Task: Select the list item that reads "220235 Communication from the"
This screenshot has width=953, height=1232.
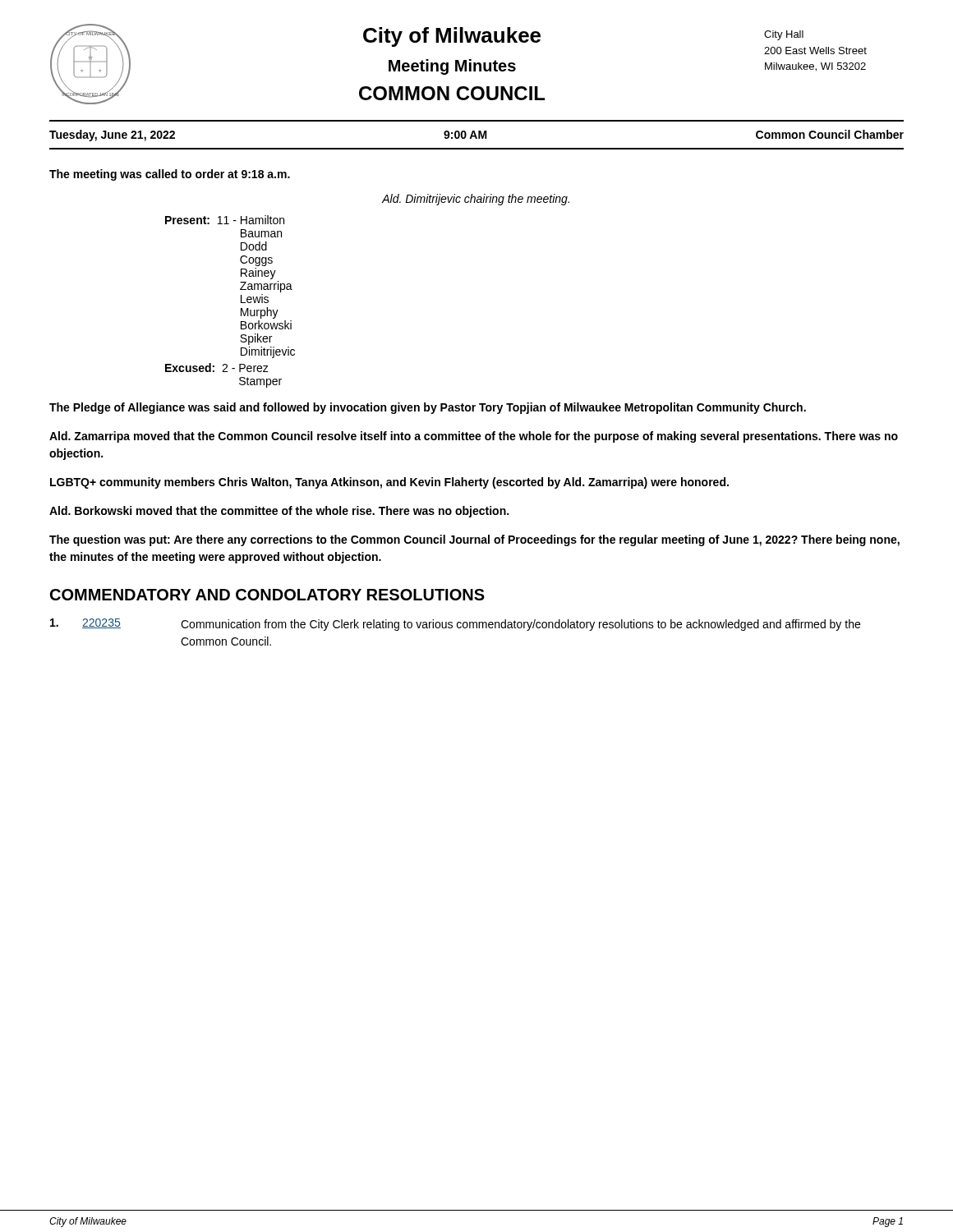Action: coord(476,633)
